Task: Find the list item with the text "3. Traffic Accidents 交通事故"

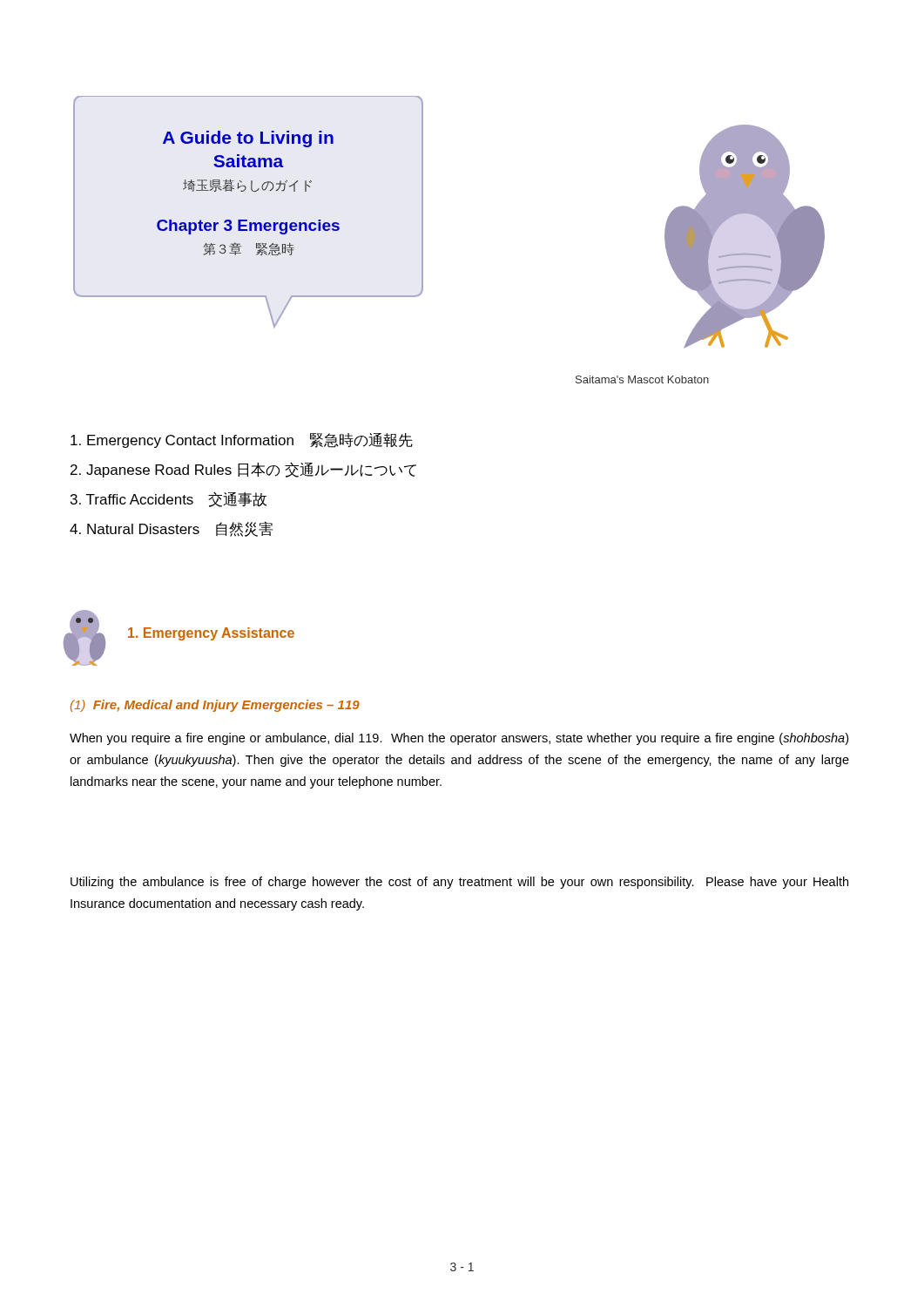Action: click(x=169, y=500)
